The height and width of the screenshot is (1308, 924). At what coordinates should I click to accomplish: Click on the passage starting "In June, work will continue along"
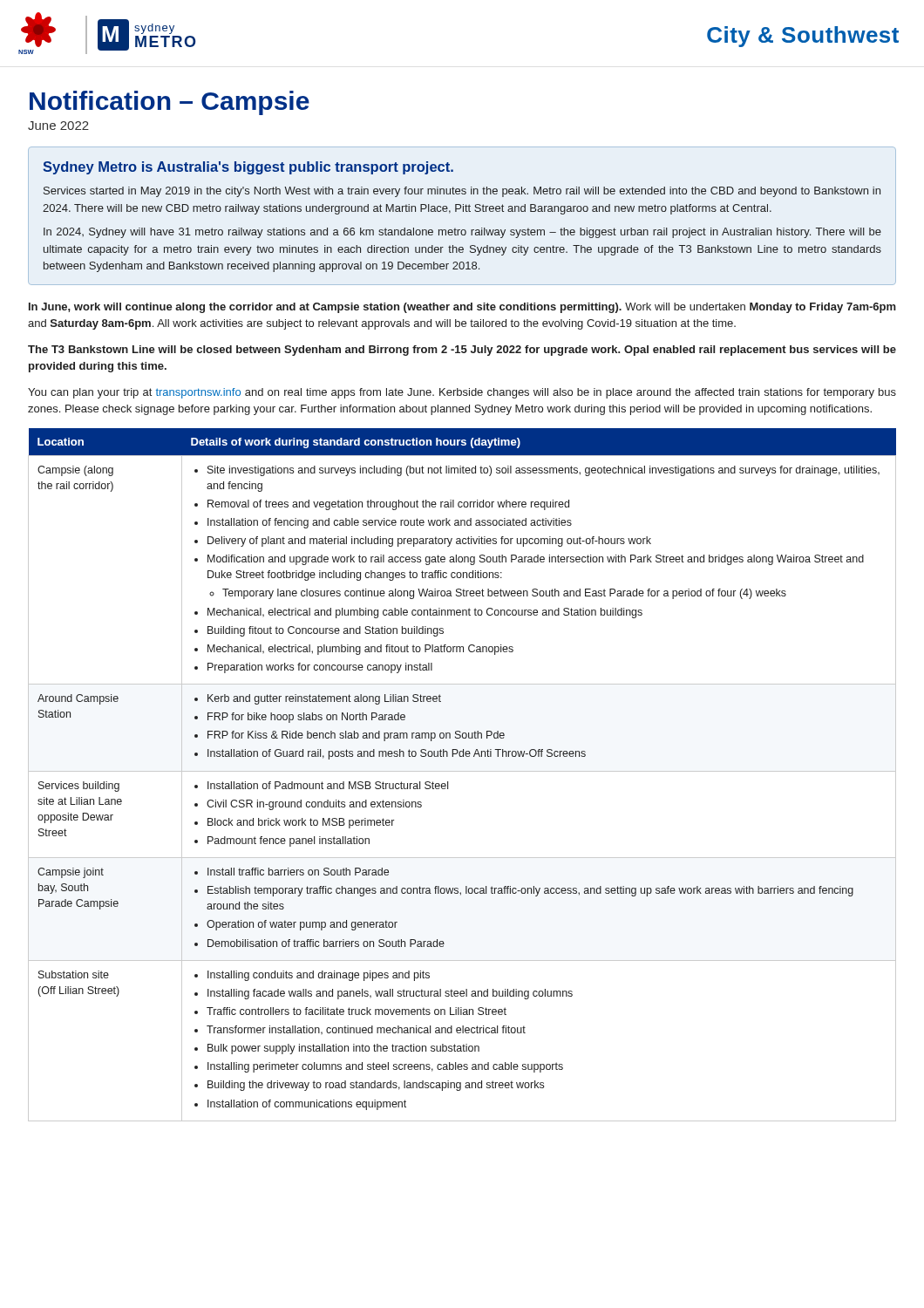pos(462,315)
